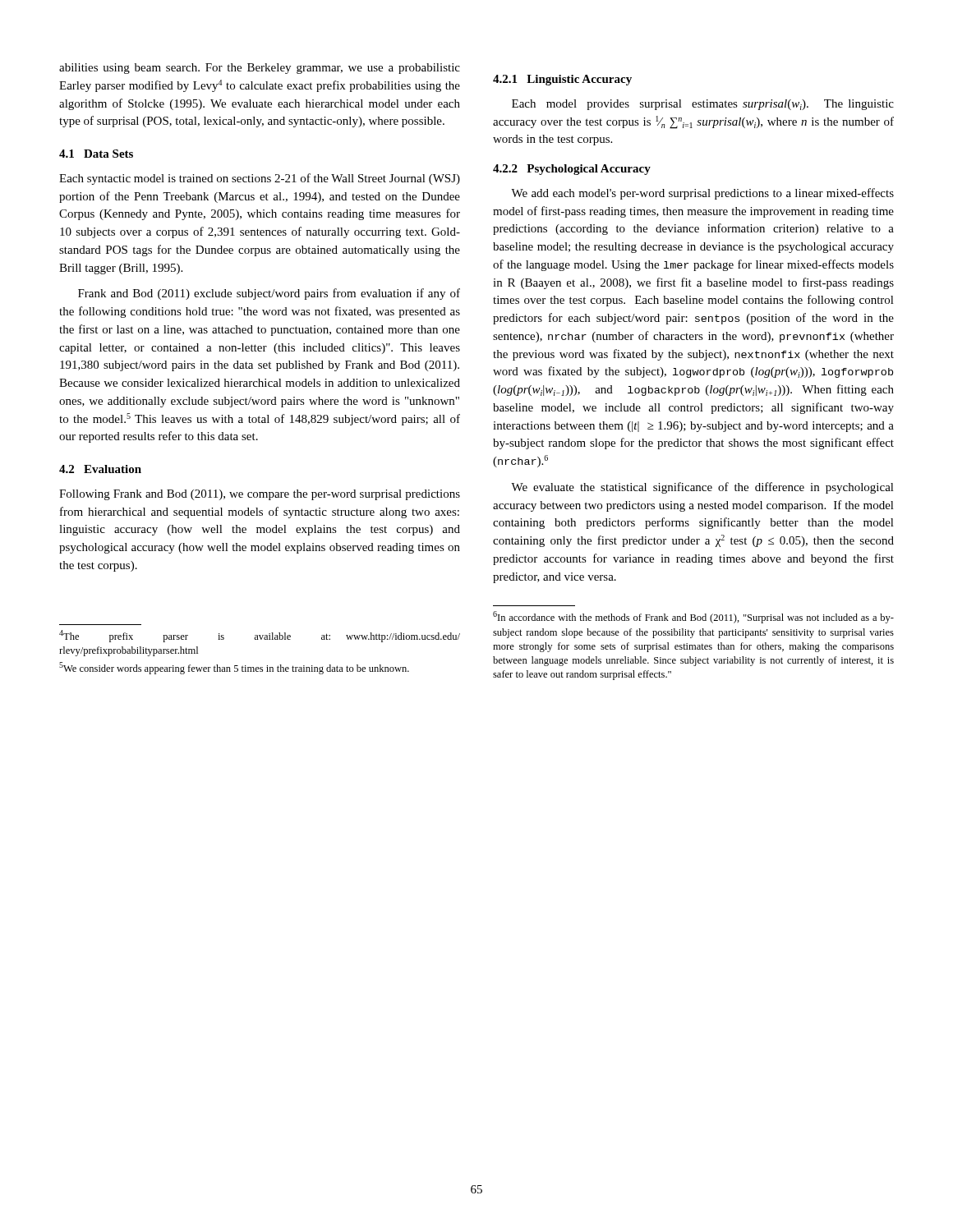
Task: Locate the text "4.1 Data Sets"
Action: click(96, 154)
